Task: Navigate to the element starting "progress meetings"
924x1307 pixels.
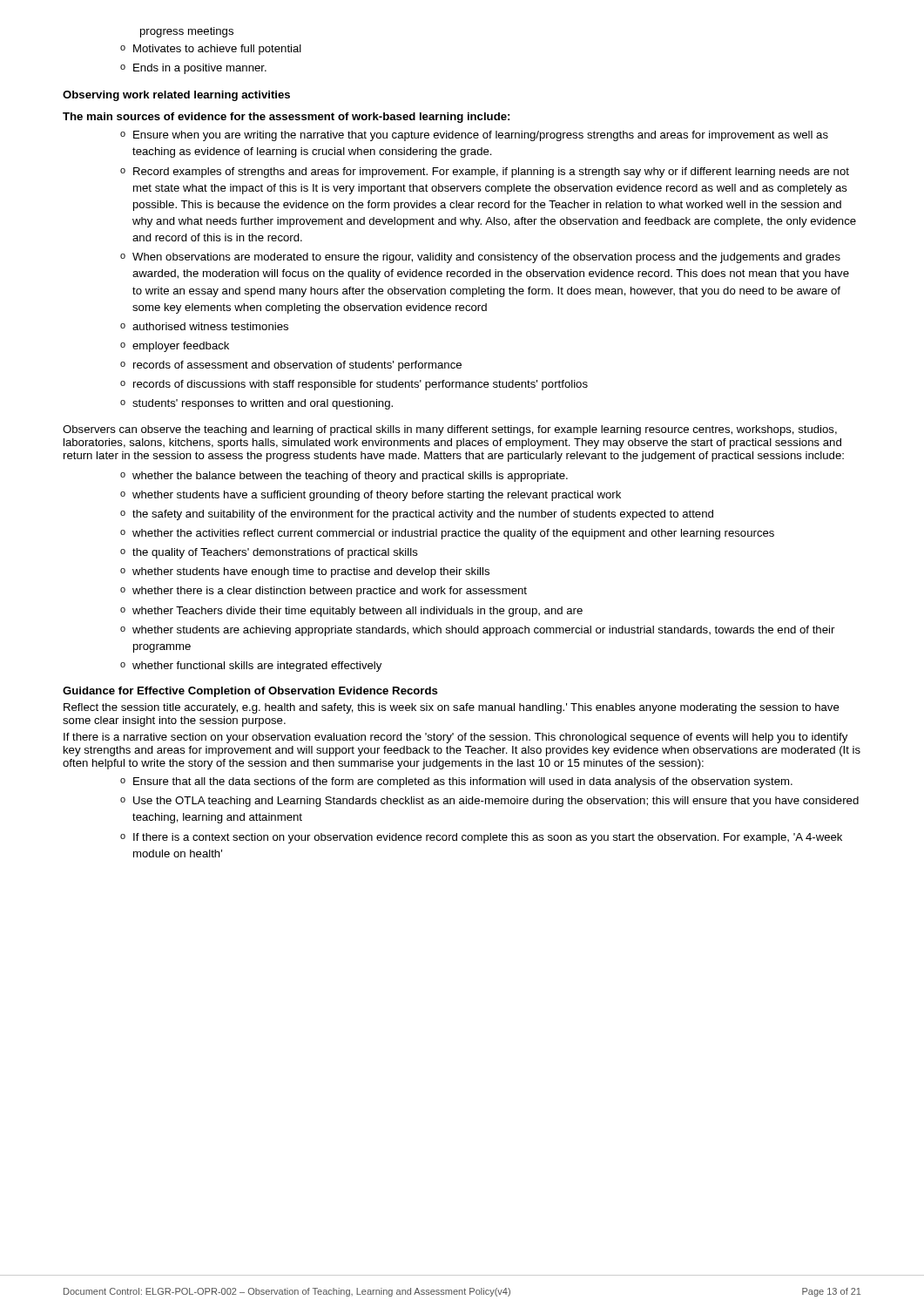Action: (x=187, y=31)
